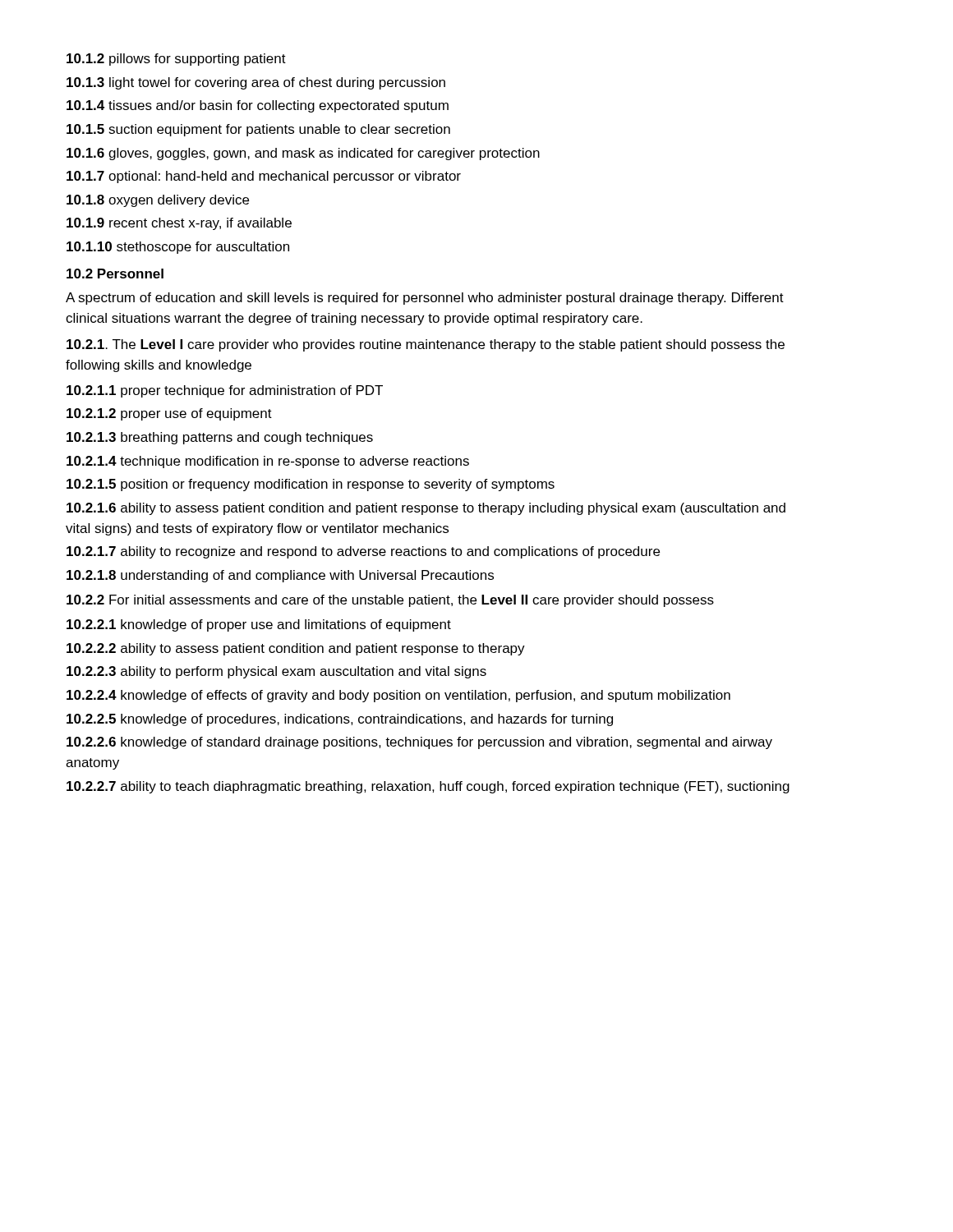Locate the text "10.2.1.4 technique modification in re-sponse to adverse reactions"
This screenshot has height=1232, width=953.
point(268,461)
